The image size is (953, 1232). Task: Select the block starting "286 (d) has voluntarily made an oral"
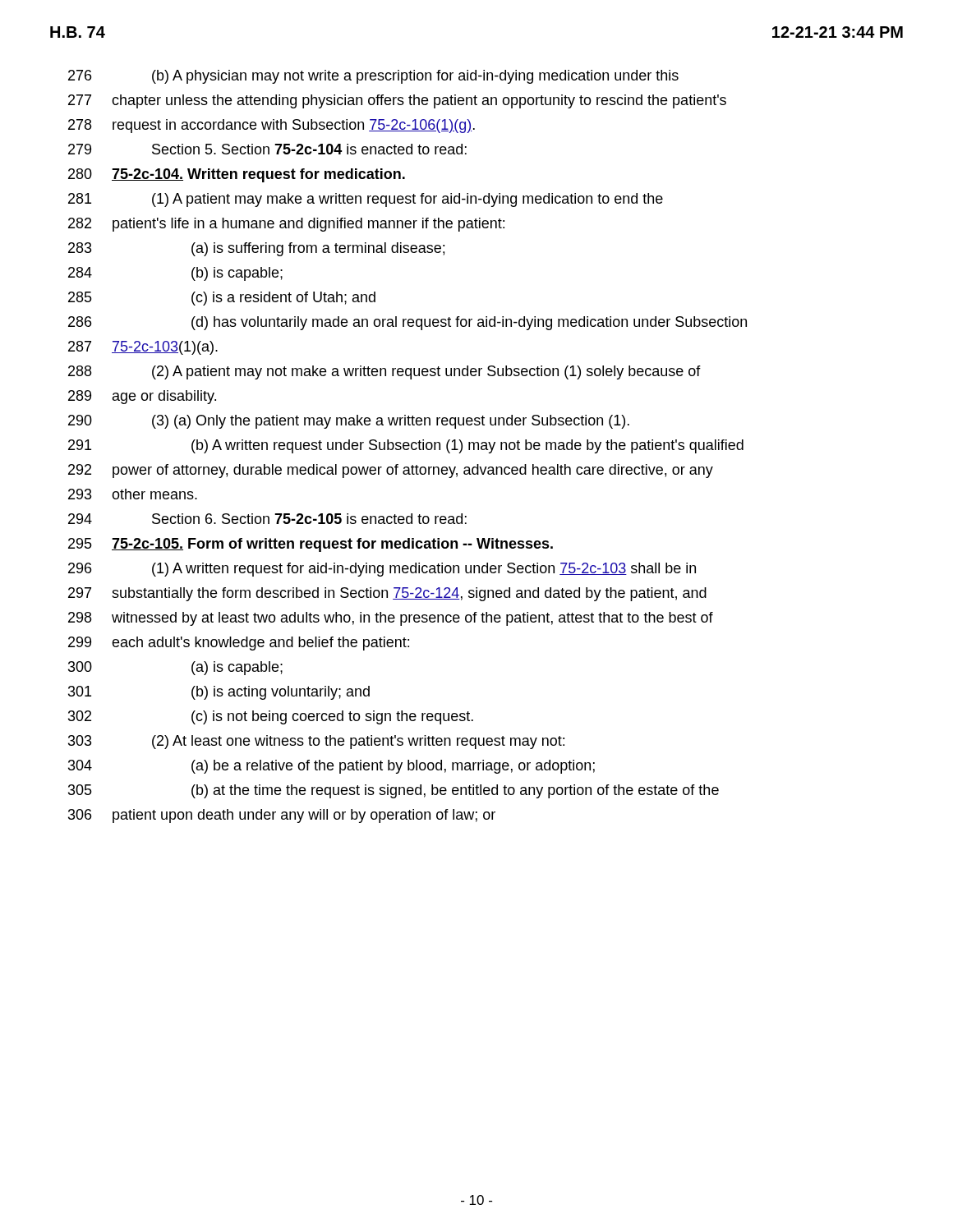coord(476,322)
